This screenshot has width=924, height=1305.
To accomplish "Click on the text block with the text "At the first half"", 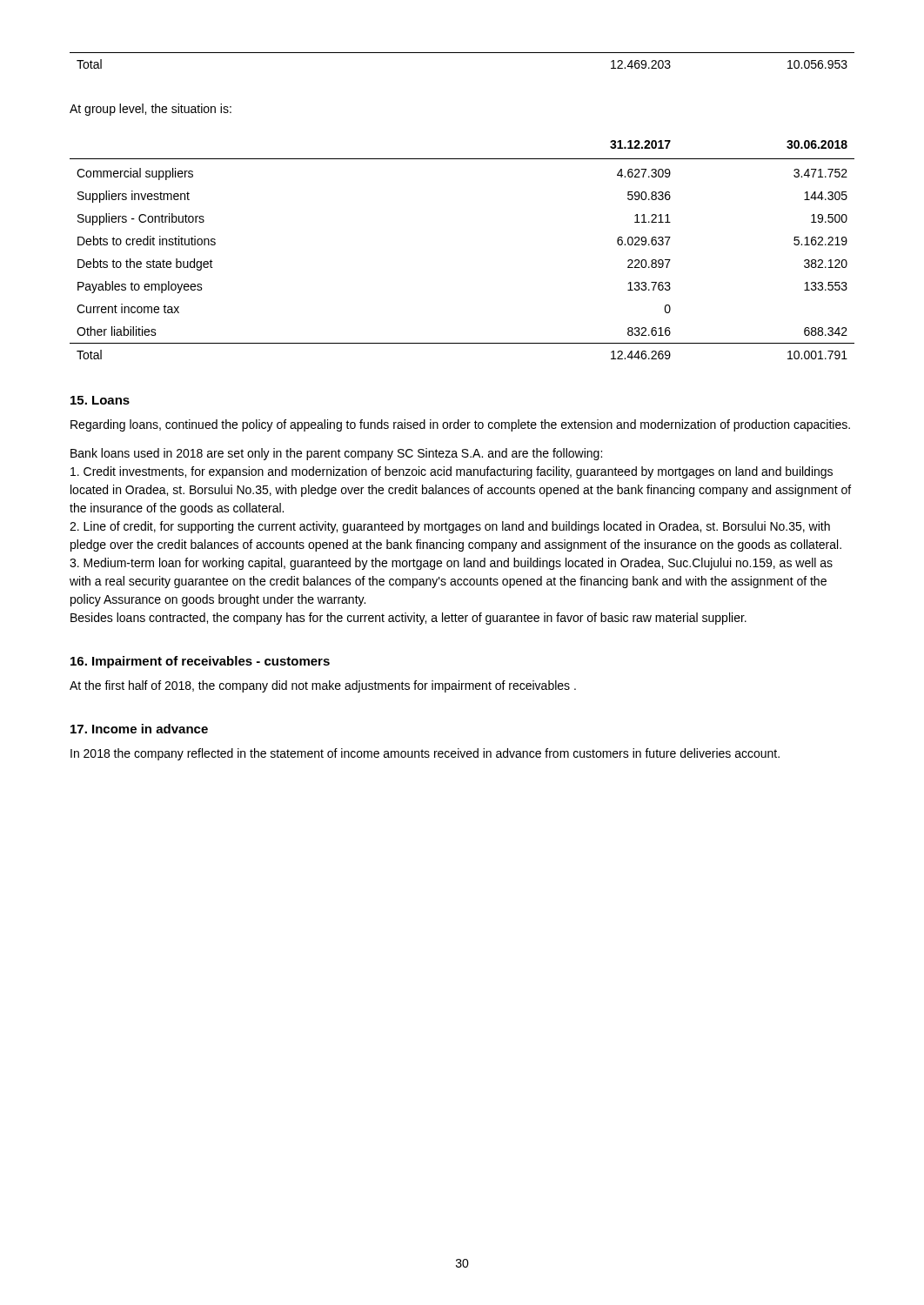I will (323, 686).
